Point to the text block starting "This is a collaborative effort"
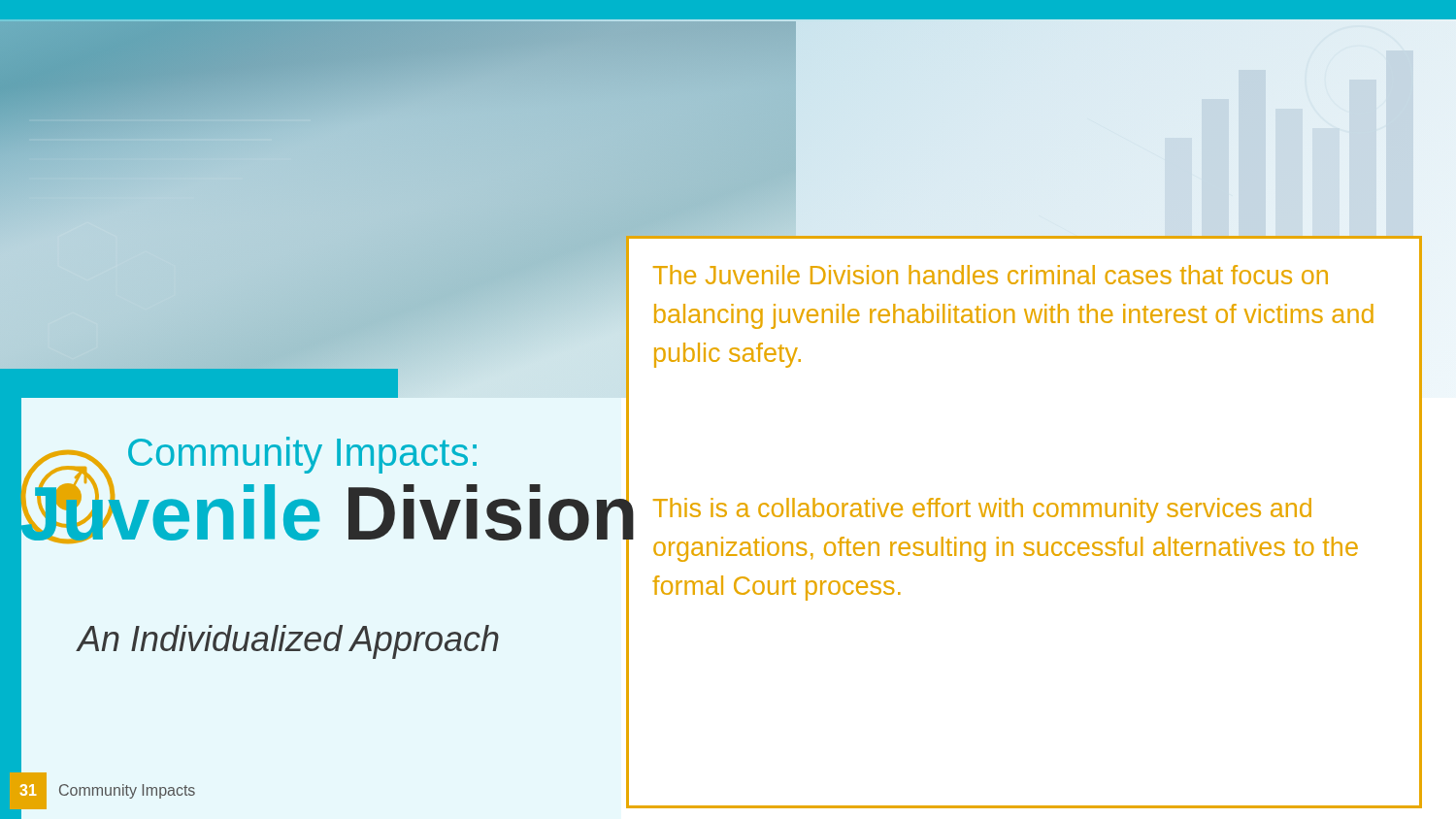The width and height of the screenshot is (1456, 819). 1006,547
